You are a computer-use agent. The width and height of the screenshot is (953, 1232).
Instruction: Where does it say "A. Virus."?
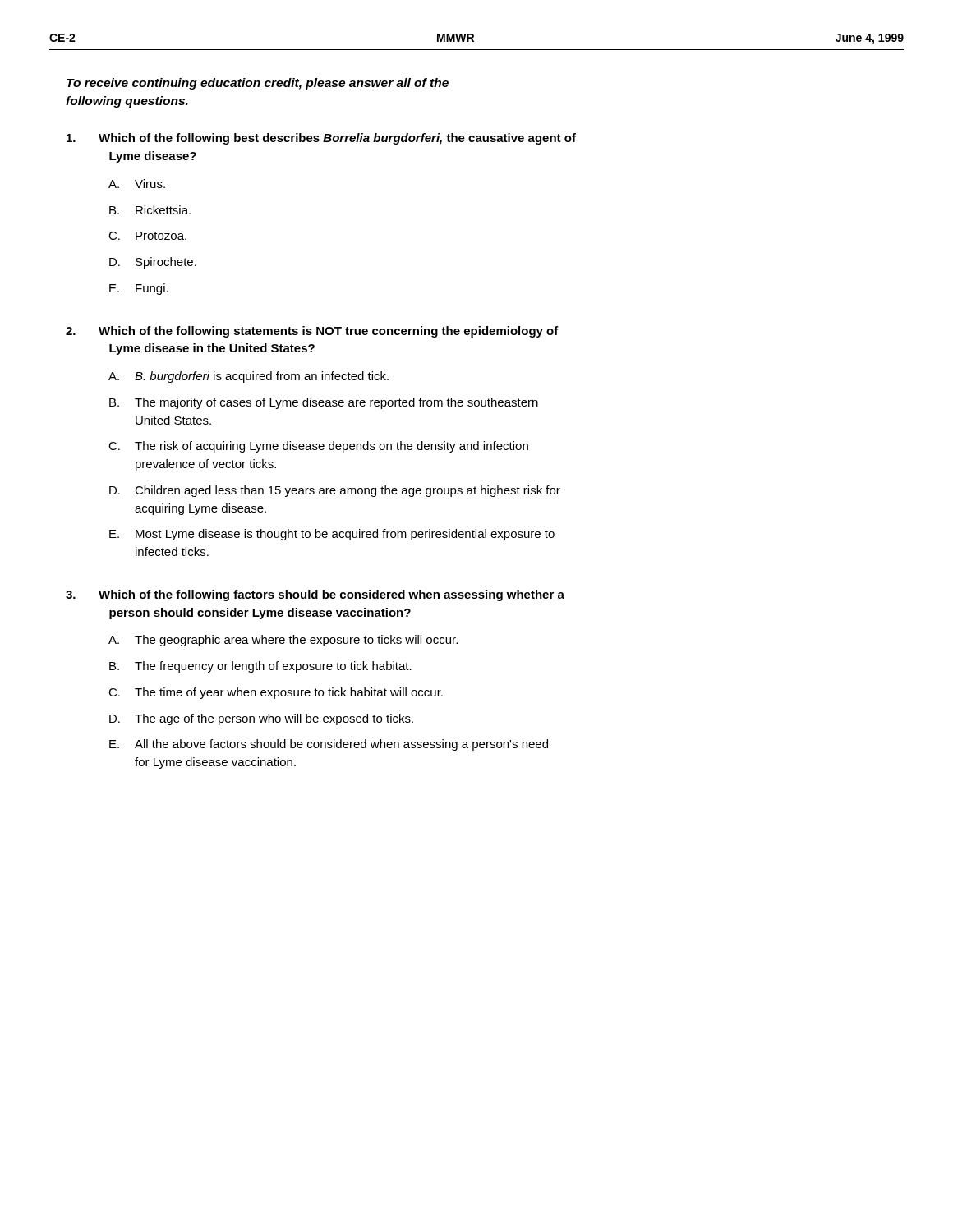coord(137,184)
